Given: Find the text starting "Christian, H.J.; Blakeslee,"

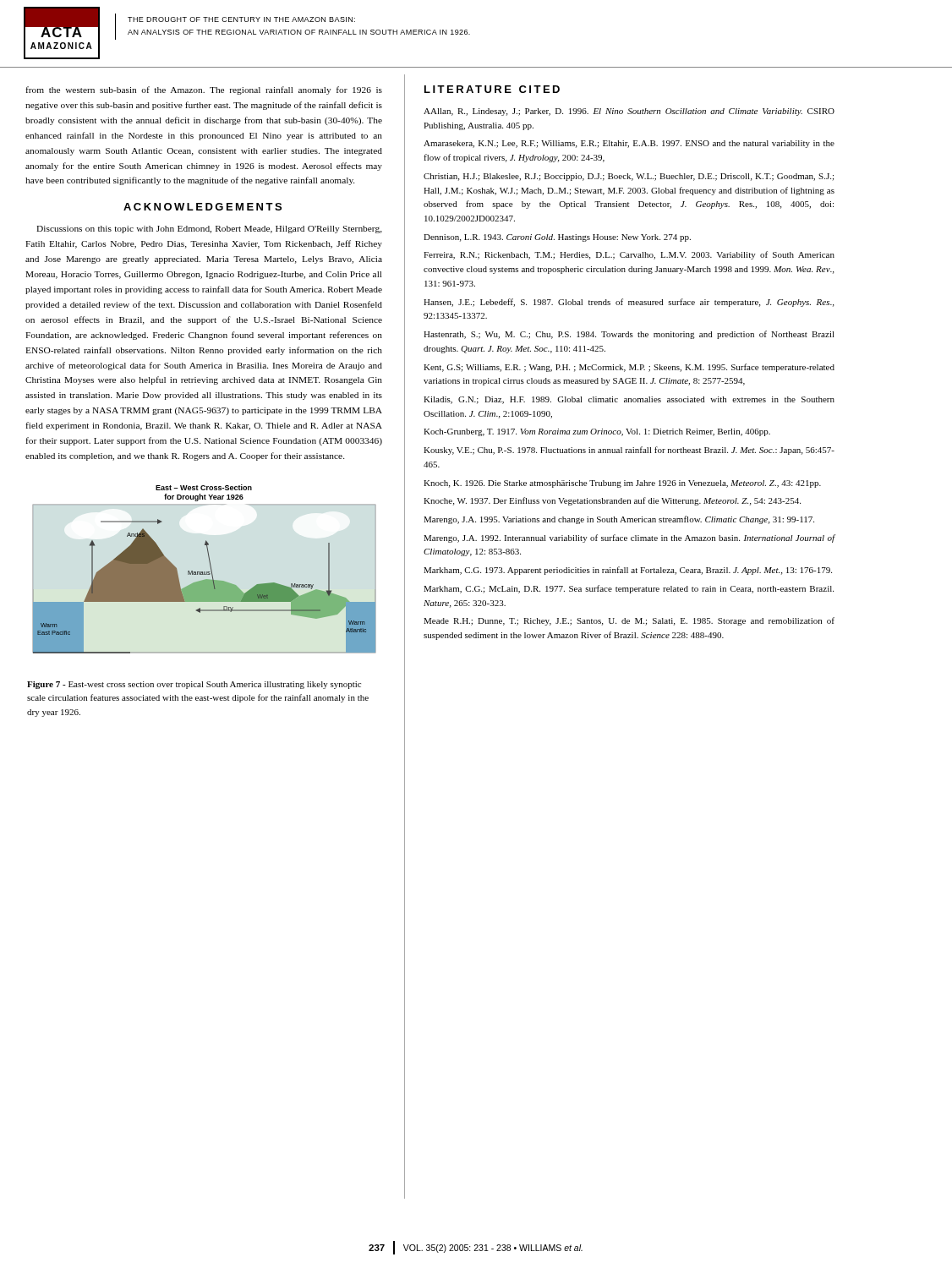Looking at the screenshot, I should pyautogui.click(x=629, y=197).
